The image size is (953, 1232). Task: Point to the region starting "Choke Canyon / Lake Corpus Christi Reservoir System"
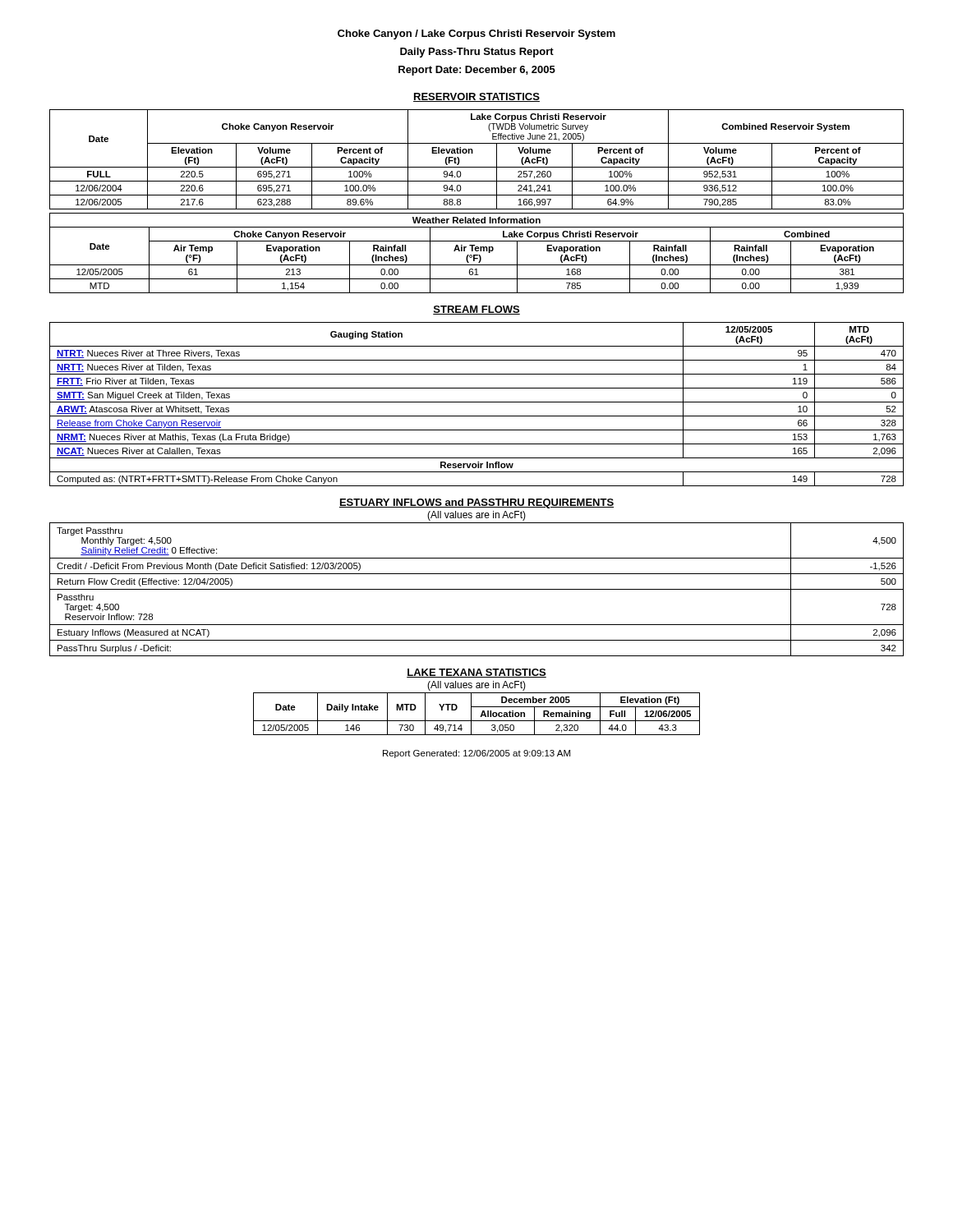[476, 51]
